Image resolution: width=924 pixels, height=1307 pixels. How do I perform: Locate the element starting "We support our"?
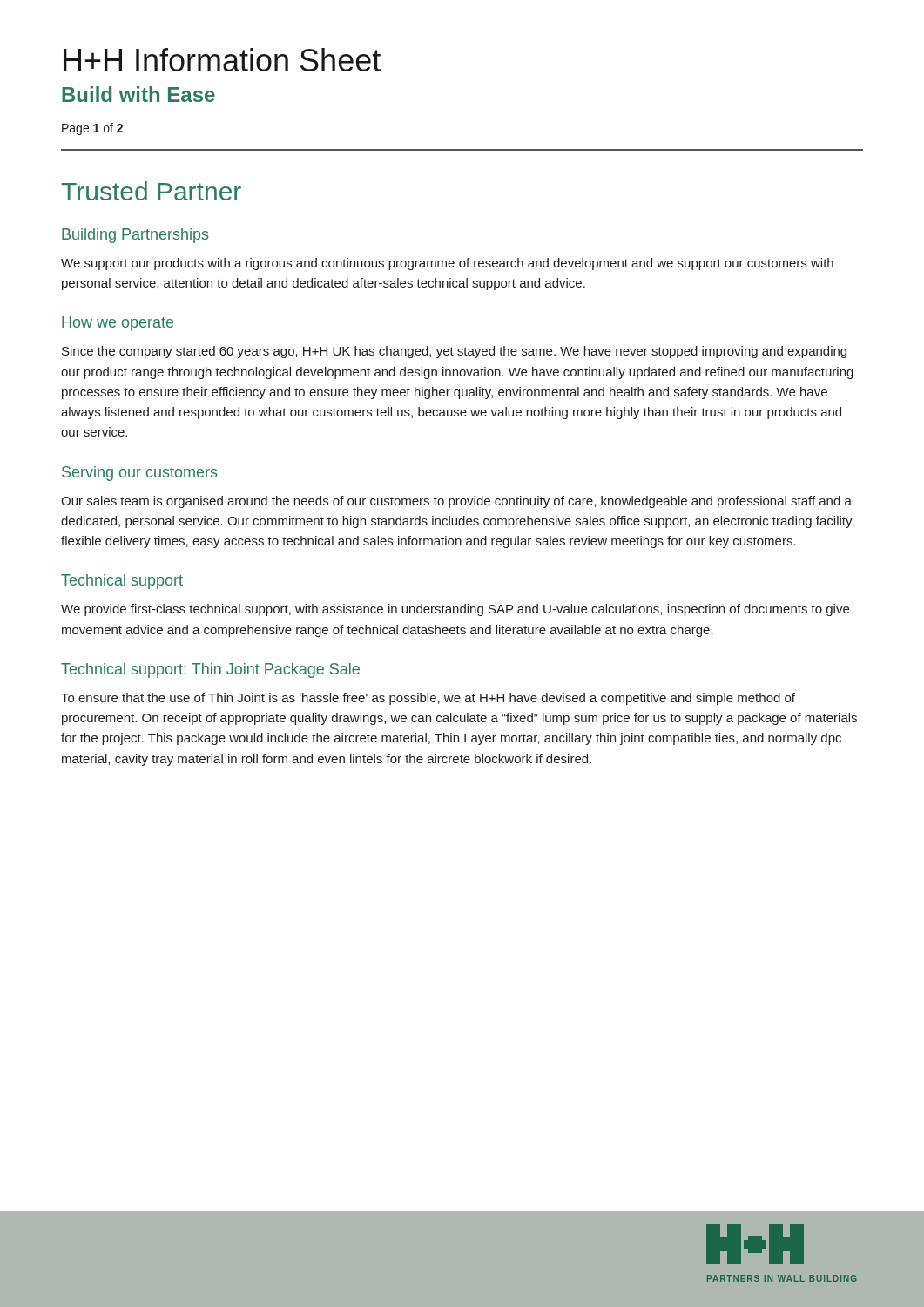click(x=462, y=273)
